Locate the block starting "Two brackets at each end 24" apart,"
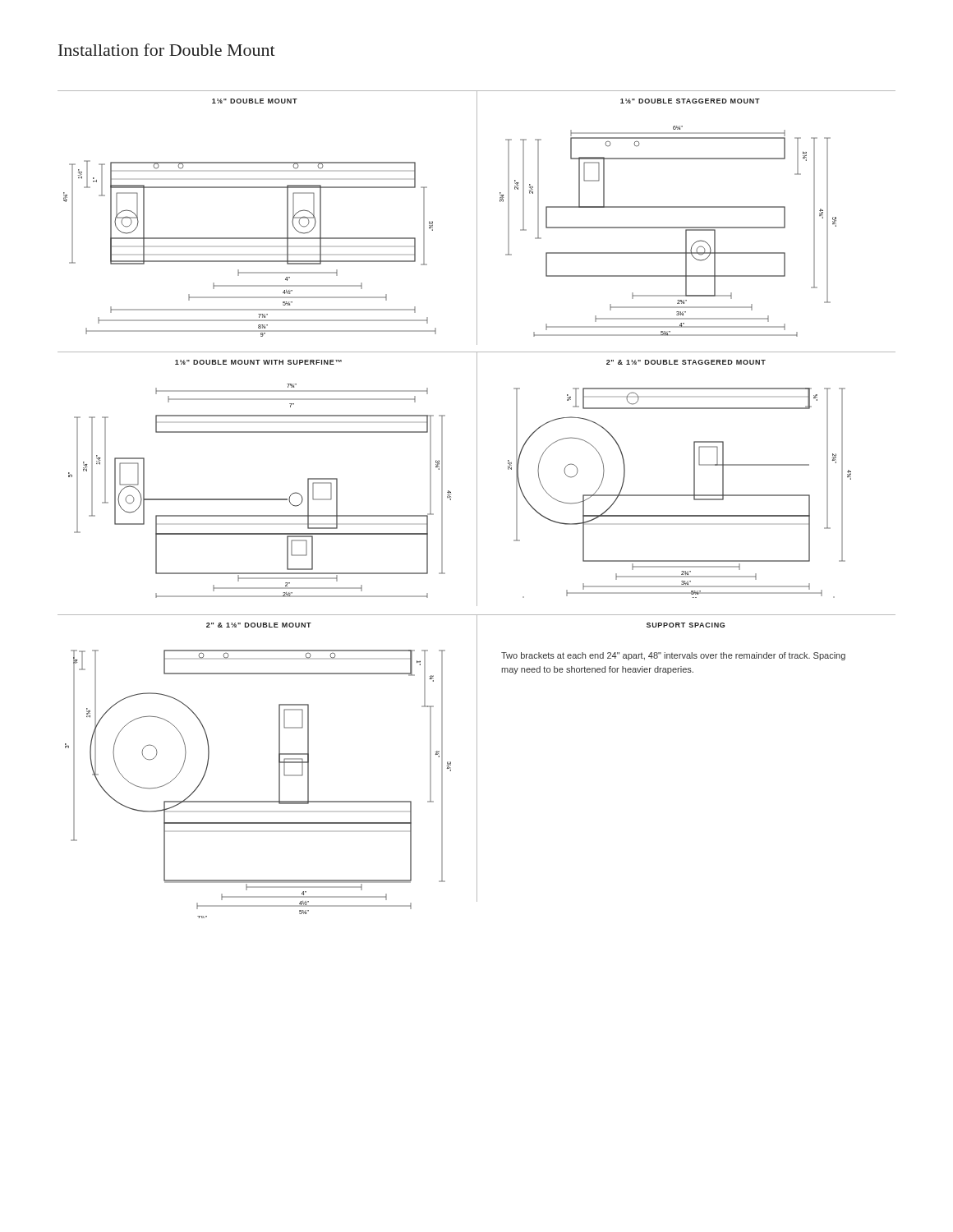Screen dimensions: 1232x953 pyautogui.click(x=673, y=662)
